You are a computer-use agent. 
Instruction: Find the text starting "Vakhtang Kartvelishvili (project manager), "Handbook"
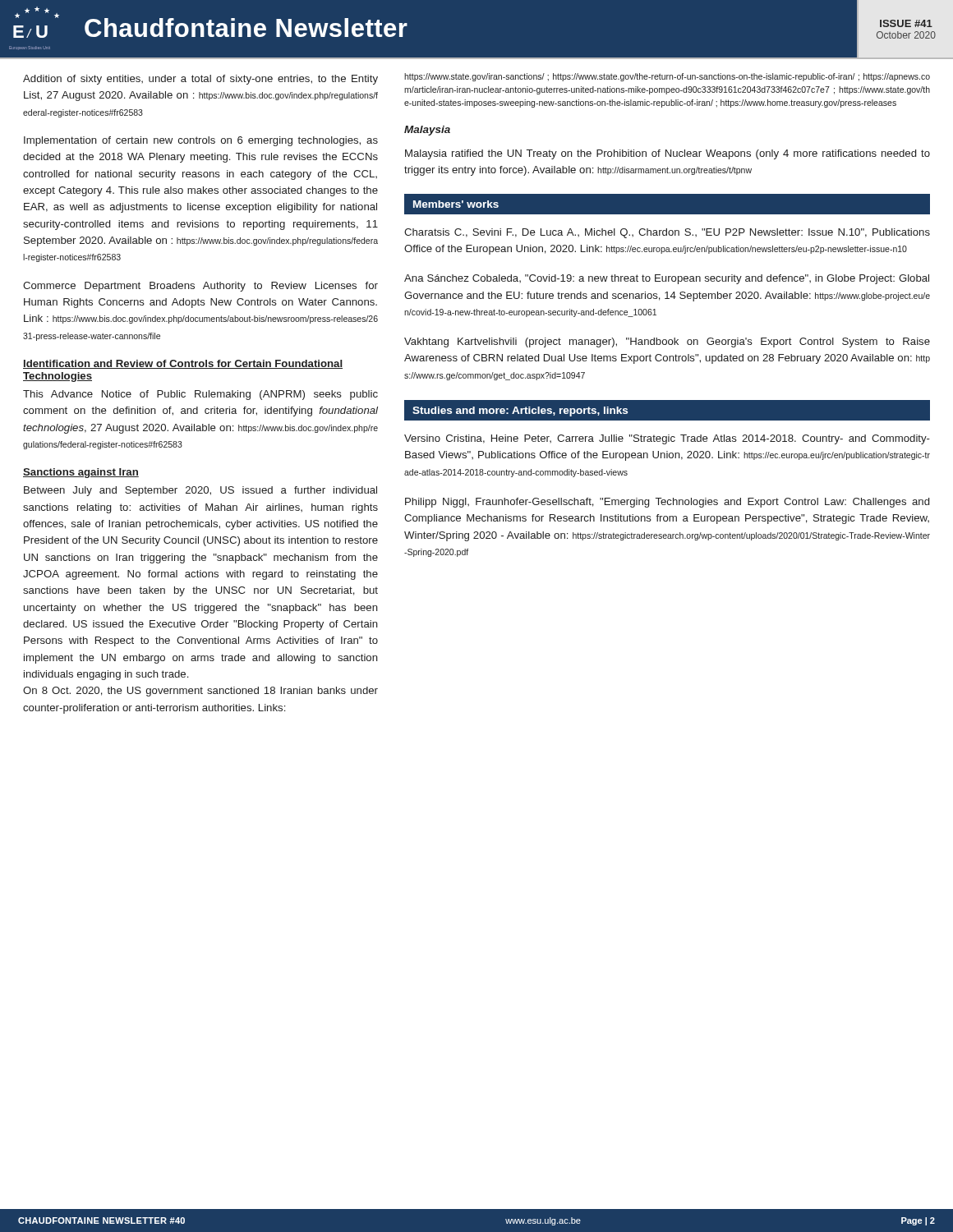pos(667,358)
